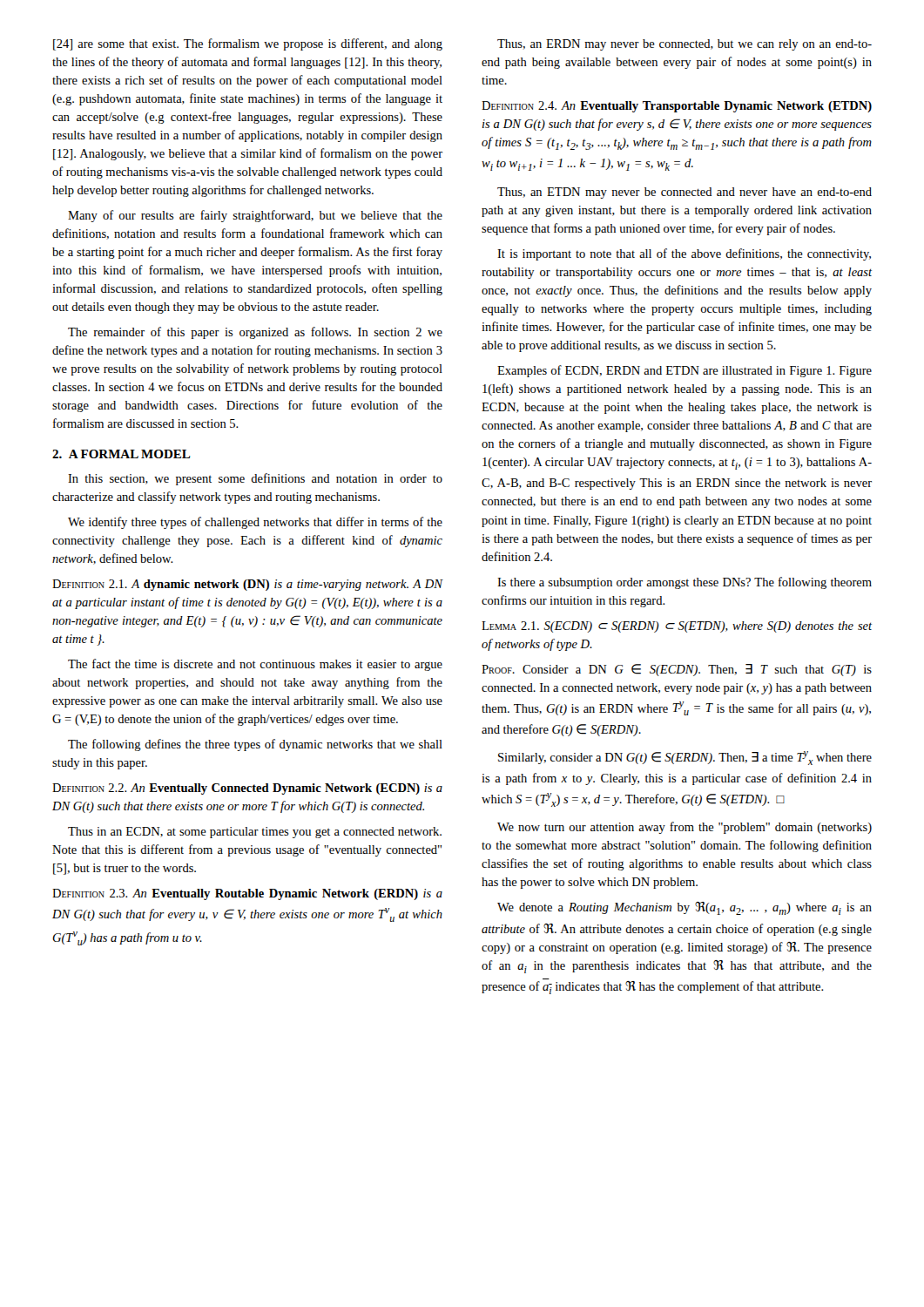Find the text block containing "Thus in an"

click(x=247, y=850)
